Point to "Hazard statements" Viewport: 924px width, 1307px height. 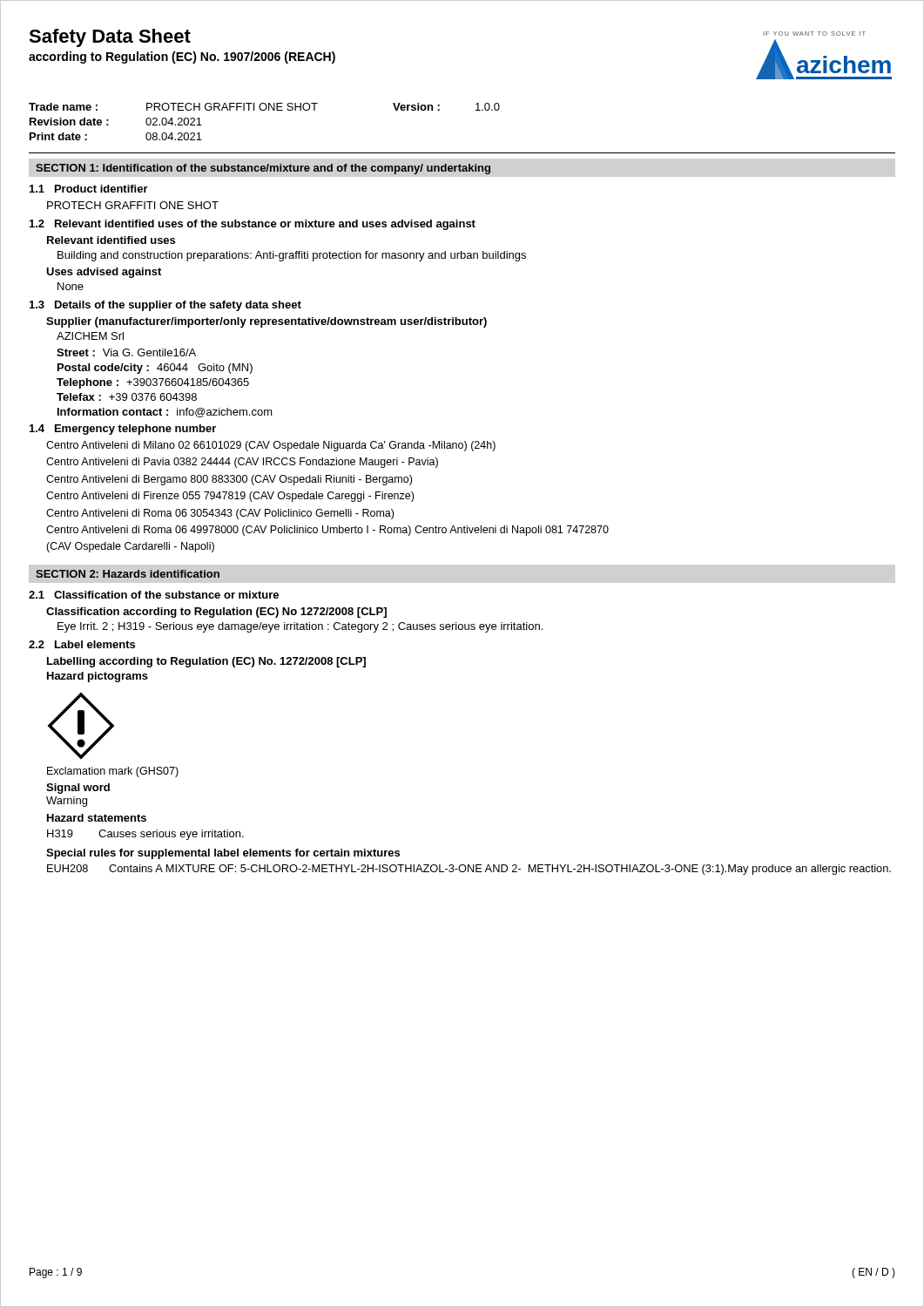(x=97, y=817)
